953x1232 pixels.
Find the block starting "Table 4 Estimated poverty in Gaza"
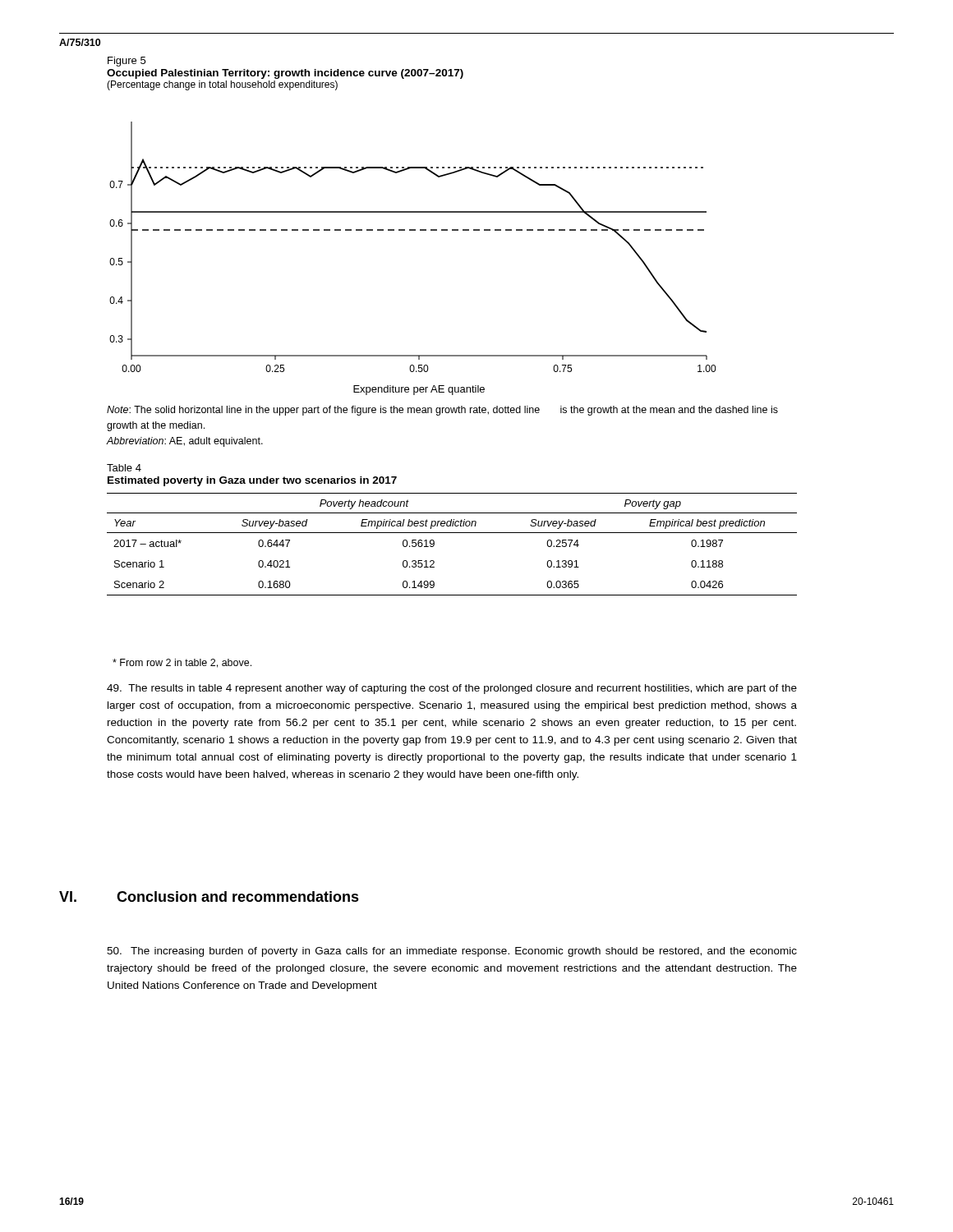(124, 468)
